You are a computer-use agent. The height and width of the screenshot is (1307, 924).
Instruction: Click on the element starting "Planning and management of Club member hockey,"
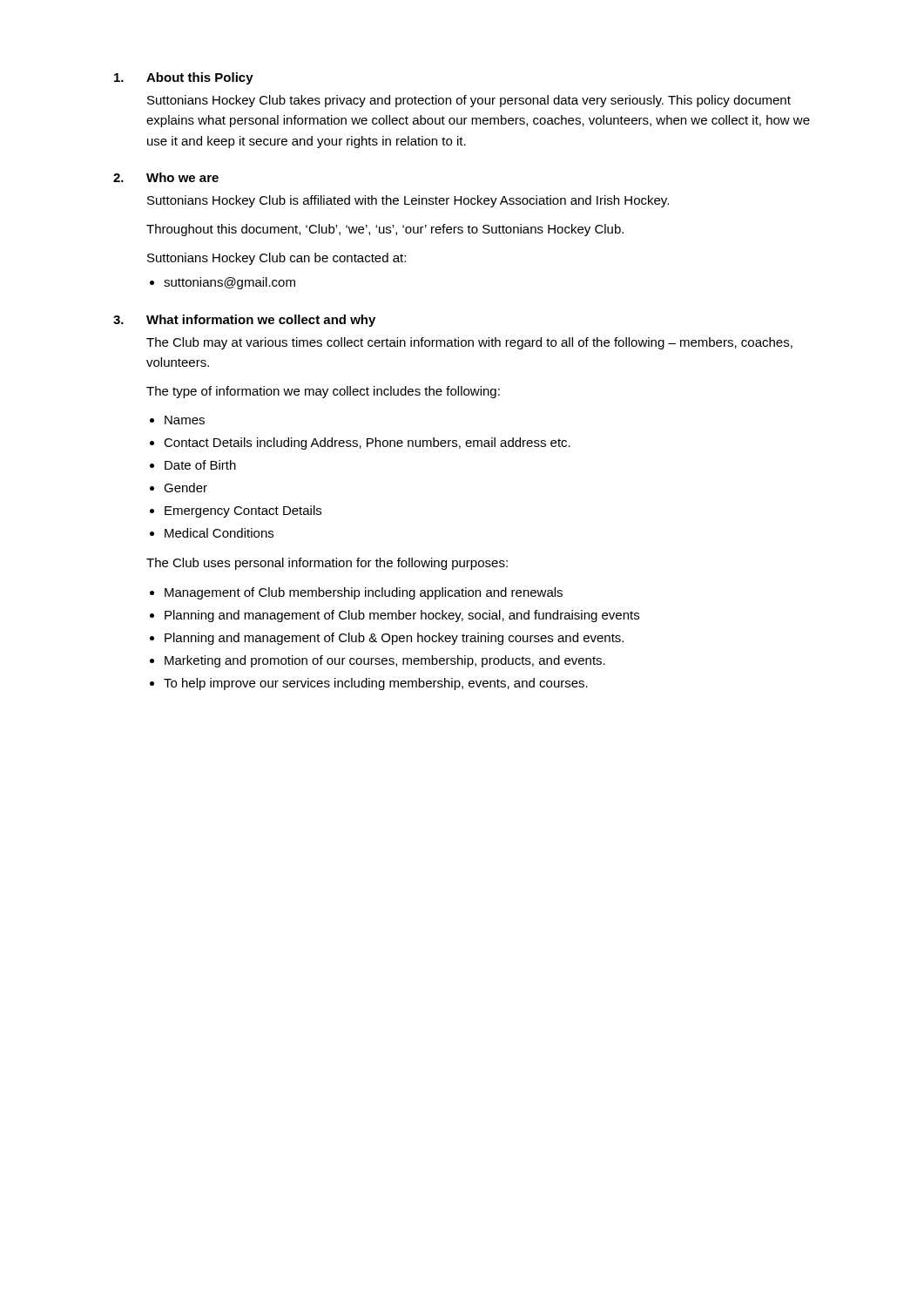402,614
